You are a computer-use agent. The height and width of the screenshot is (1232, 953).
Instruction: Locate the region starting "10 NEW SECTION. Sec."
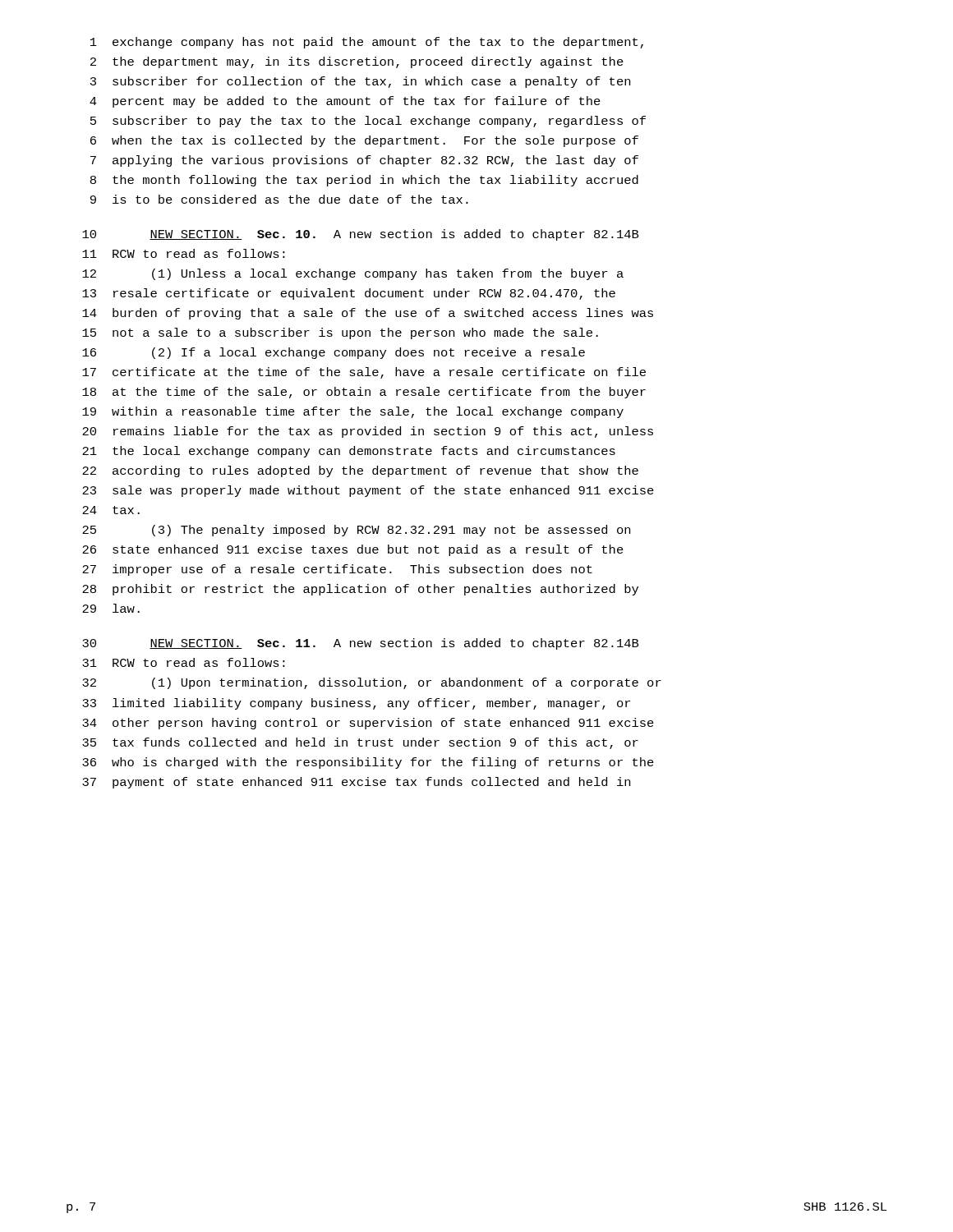pos(476,245)
